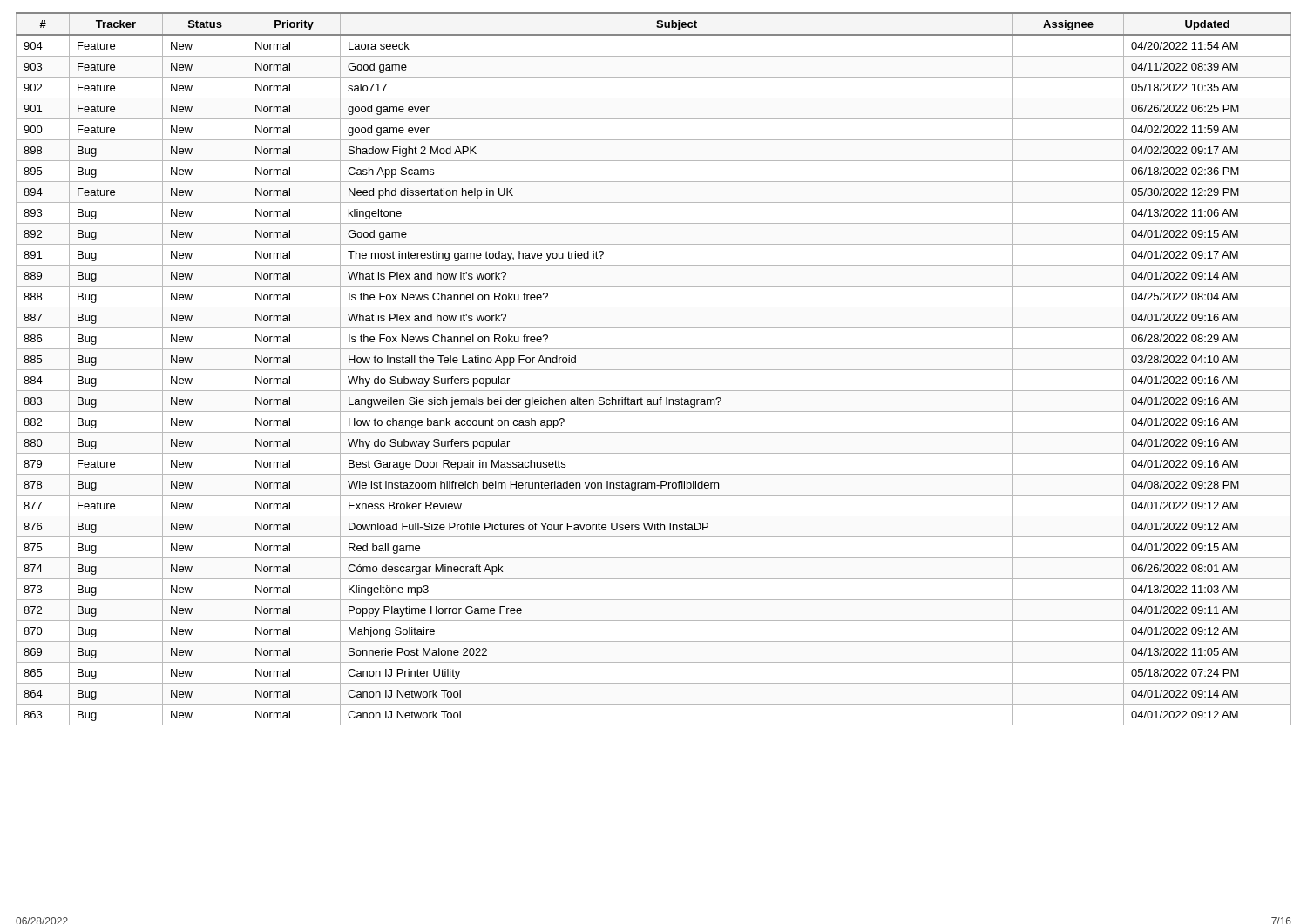
Task: Locate the table with the text "06/26/2022 08:01 AM"
Action: click(654, 369)
